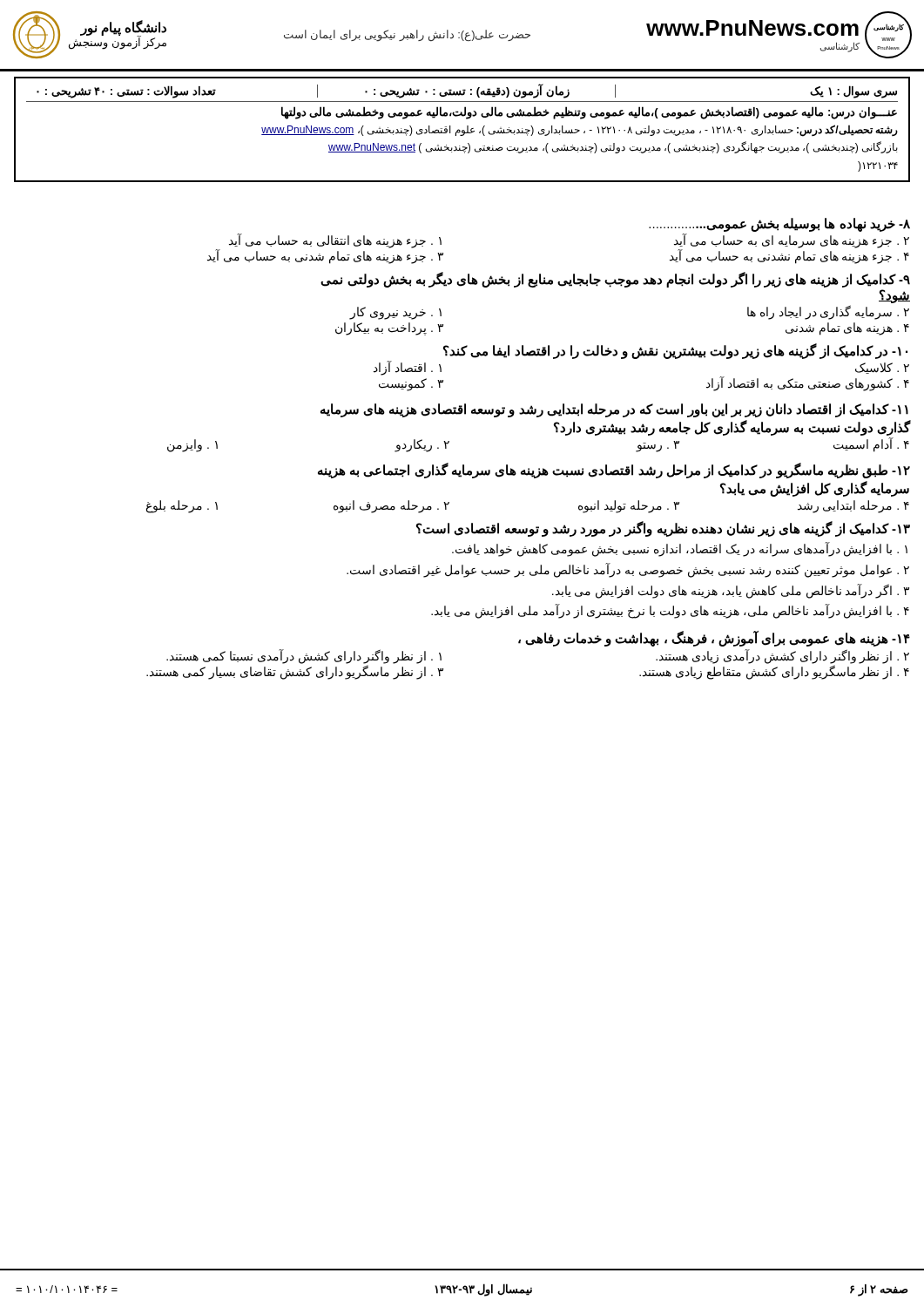Click on the table containing "سری سوال : ۱ یک"
This screenshot has width=924, height=1307.
pos(462,129)
